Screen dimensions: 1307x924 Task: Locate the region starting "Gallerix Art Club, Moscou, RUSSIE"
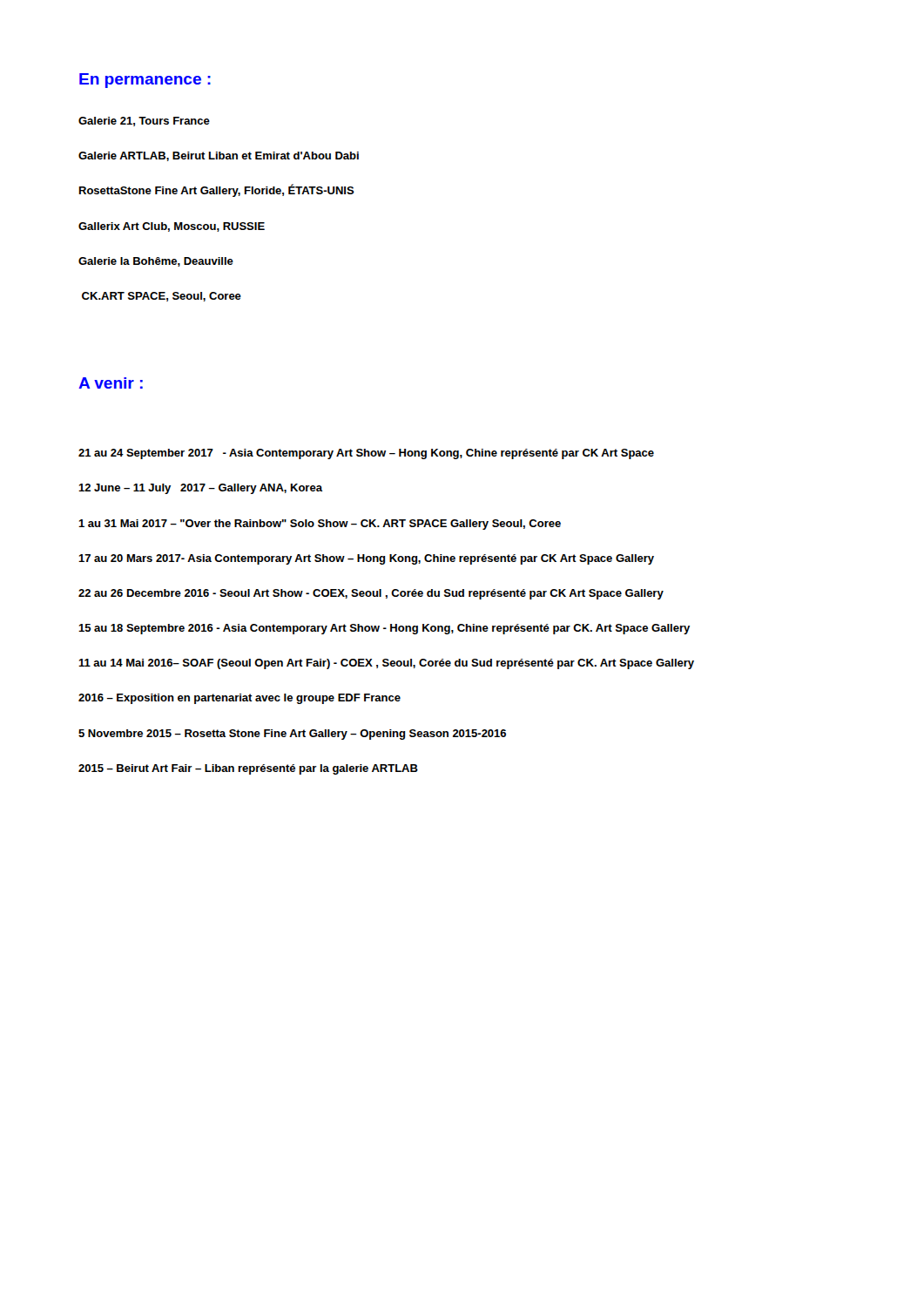[172, 226]
